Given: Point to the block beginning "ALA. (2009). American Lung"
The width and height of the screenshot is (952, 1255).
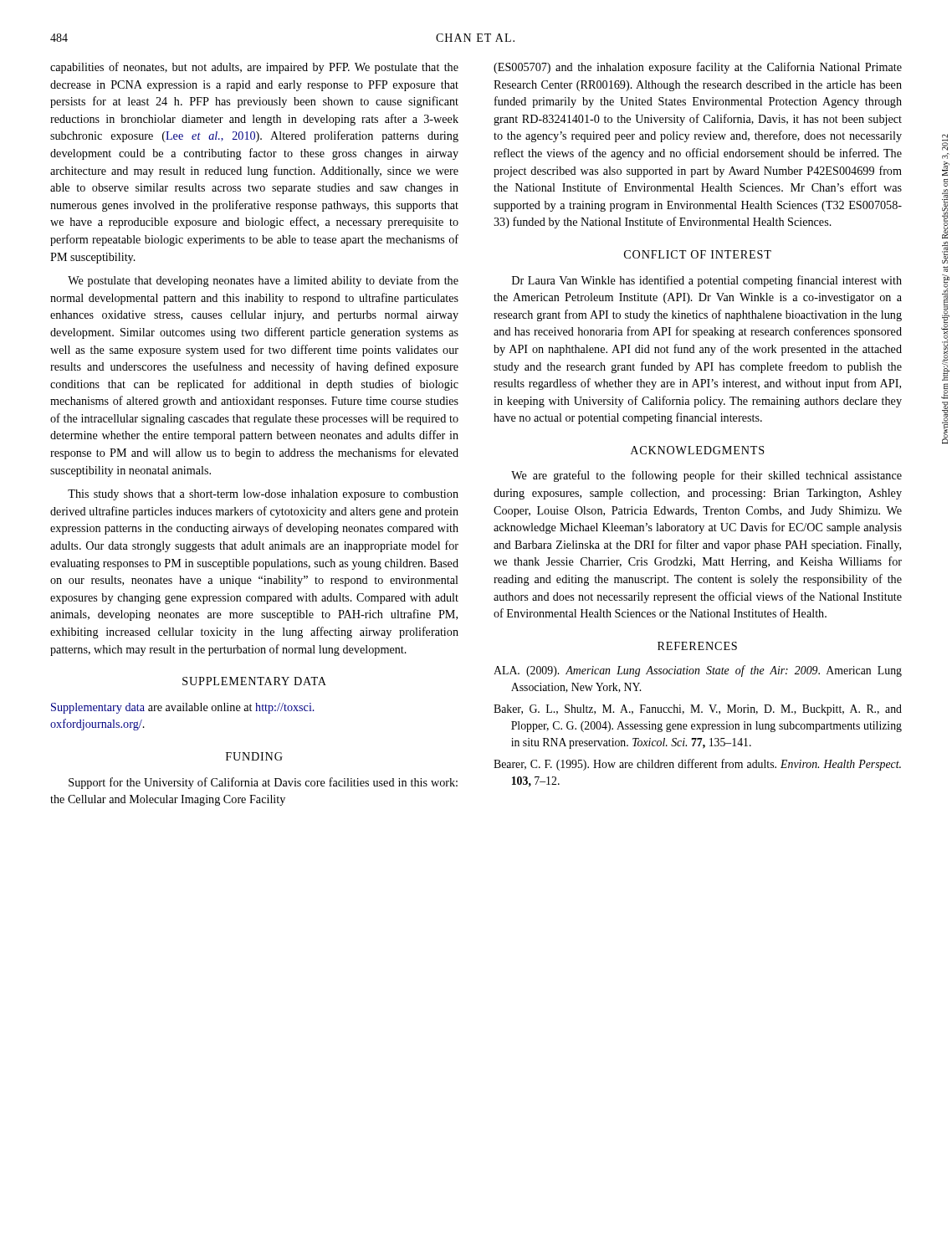Looking at the screenshot, I should [698, 680].
